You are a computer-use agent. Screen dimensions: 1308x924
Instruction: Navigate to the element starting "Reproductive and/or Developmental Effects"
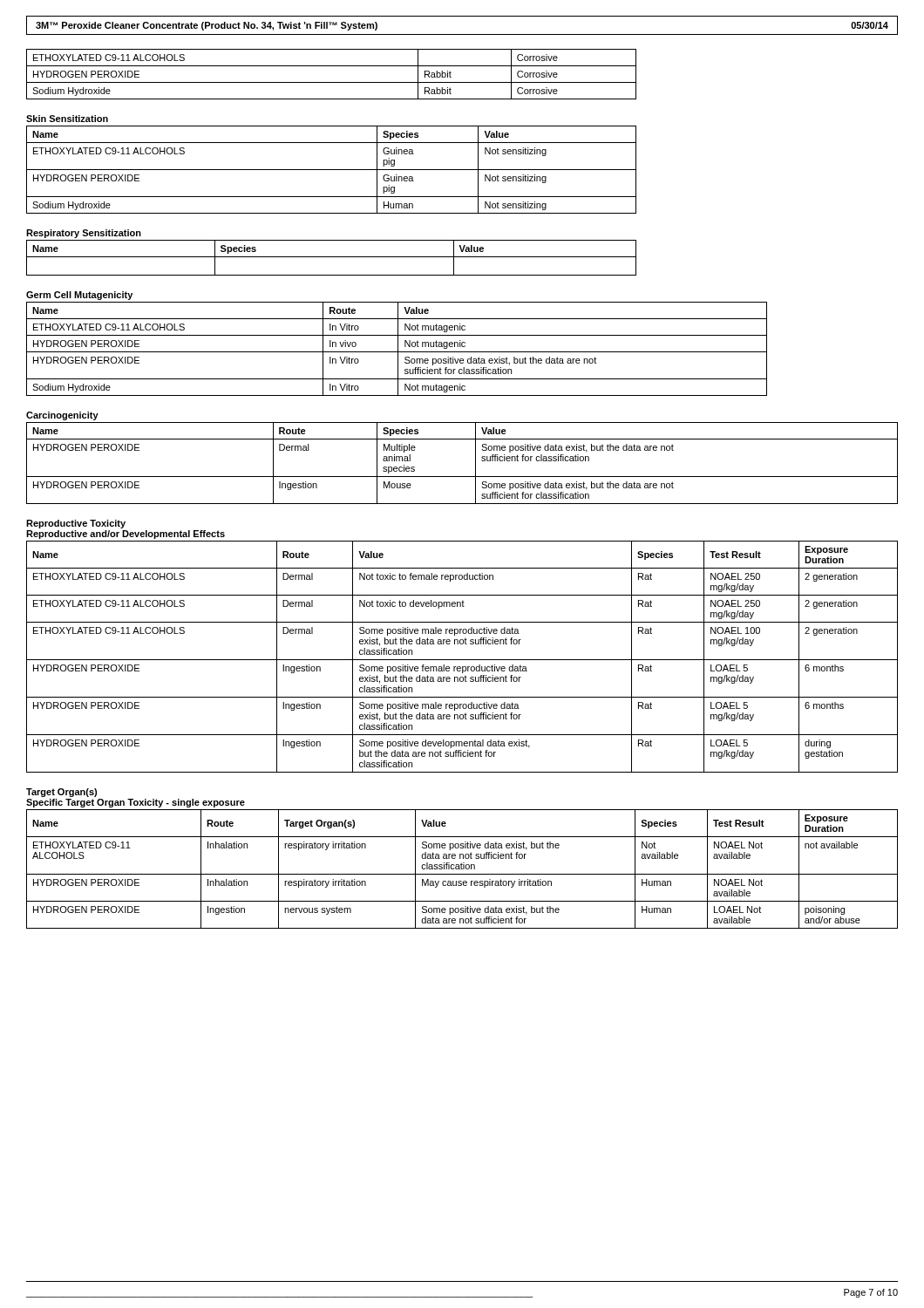126,534
